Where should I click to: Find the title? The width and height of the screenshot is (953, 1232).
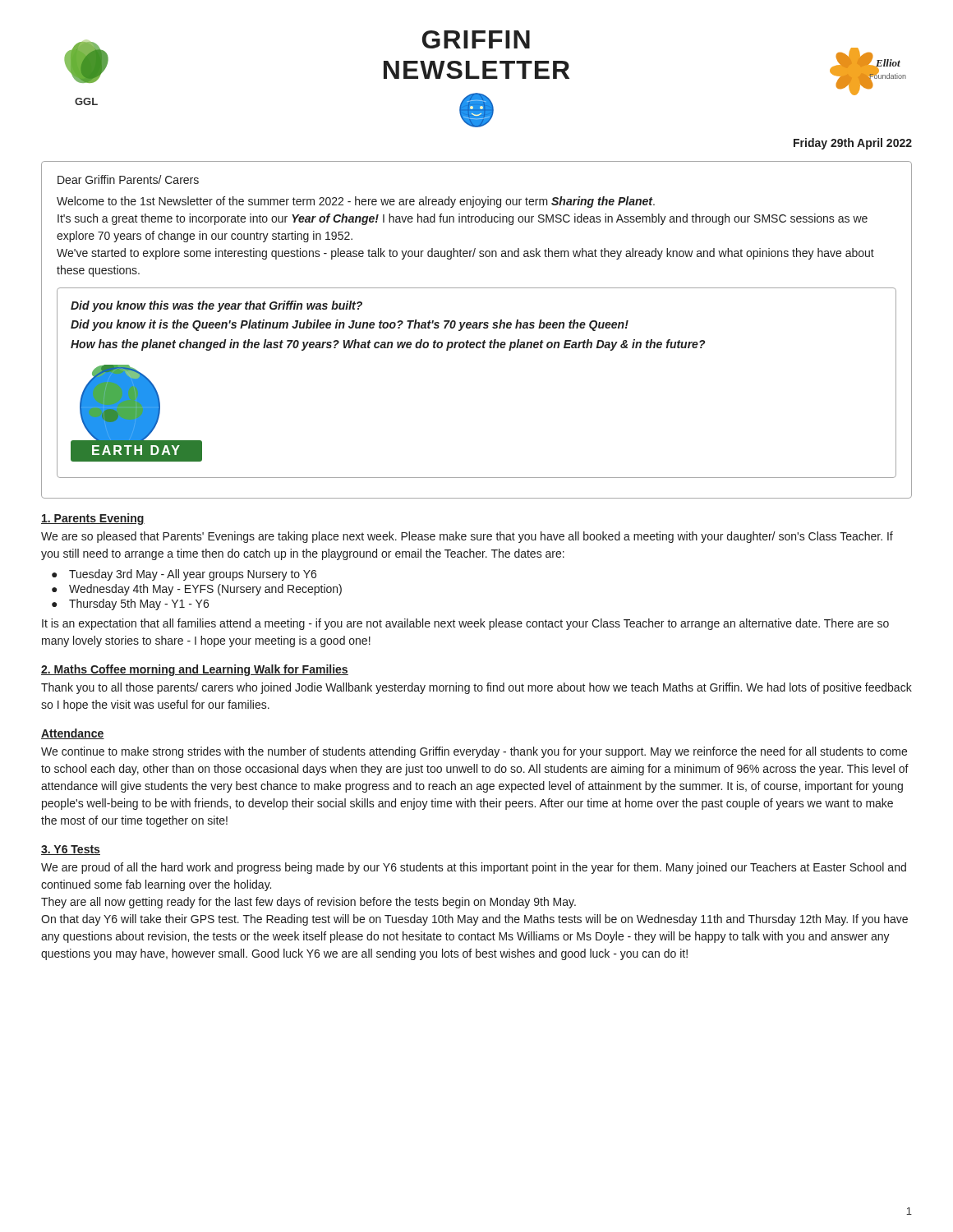click(x=476, y=76)
